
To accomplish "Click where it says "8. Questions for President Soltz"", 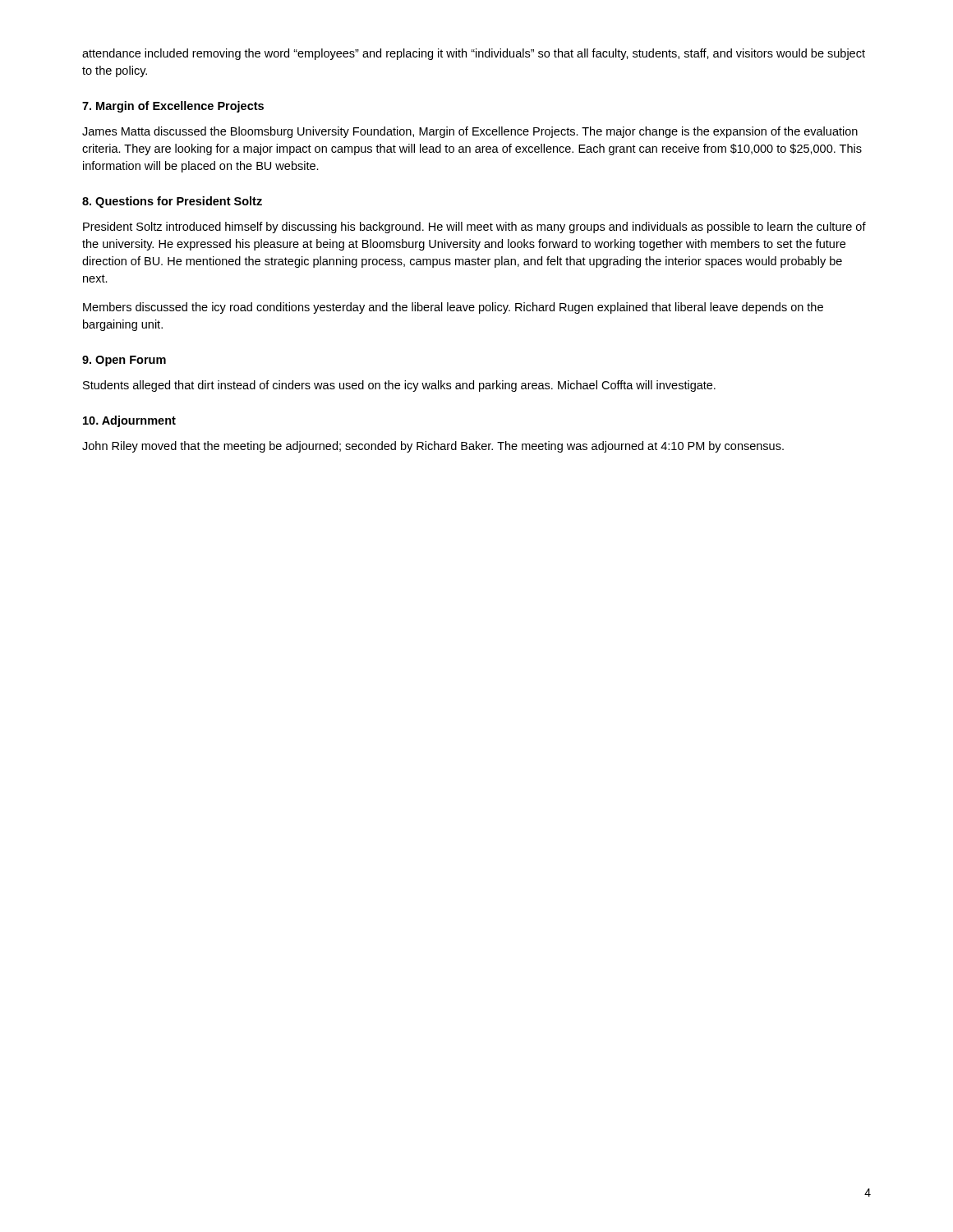I will click(x=172, y=201).
